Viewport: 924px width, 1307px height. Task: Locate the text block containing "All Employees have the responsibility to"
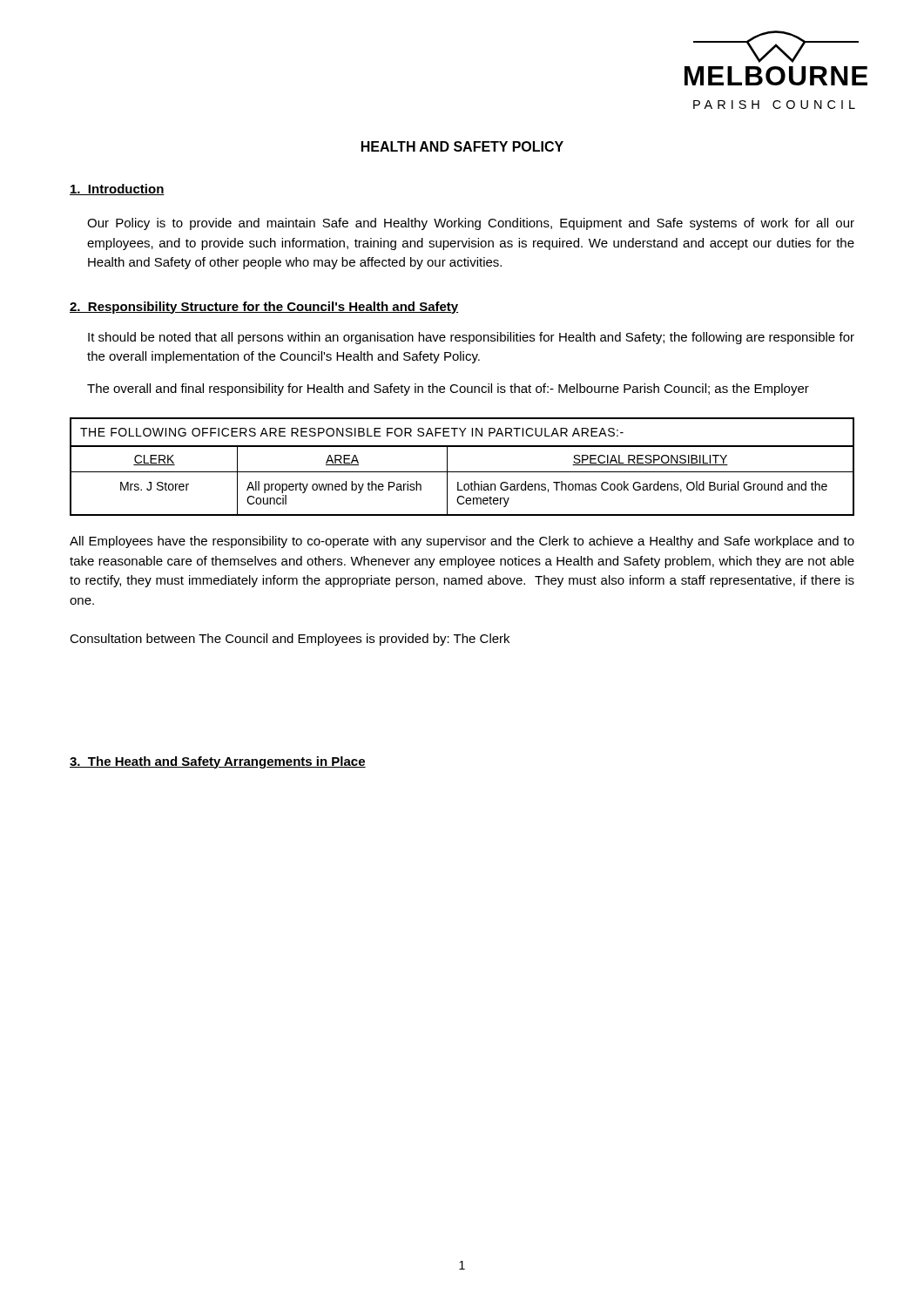click(462, 570)
